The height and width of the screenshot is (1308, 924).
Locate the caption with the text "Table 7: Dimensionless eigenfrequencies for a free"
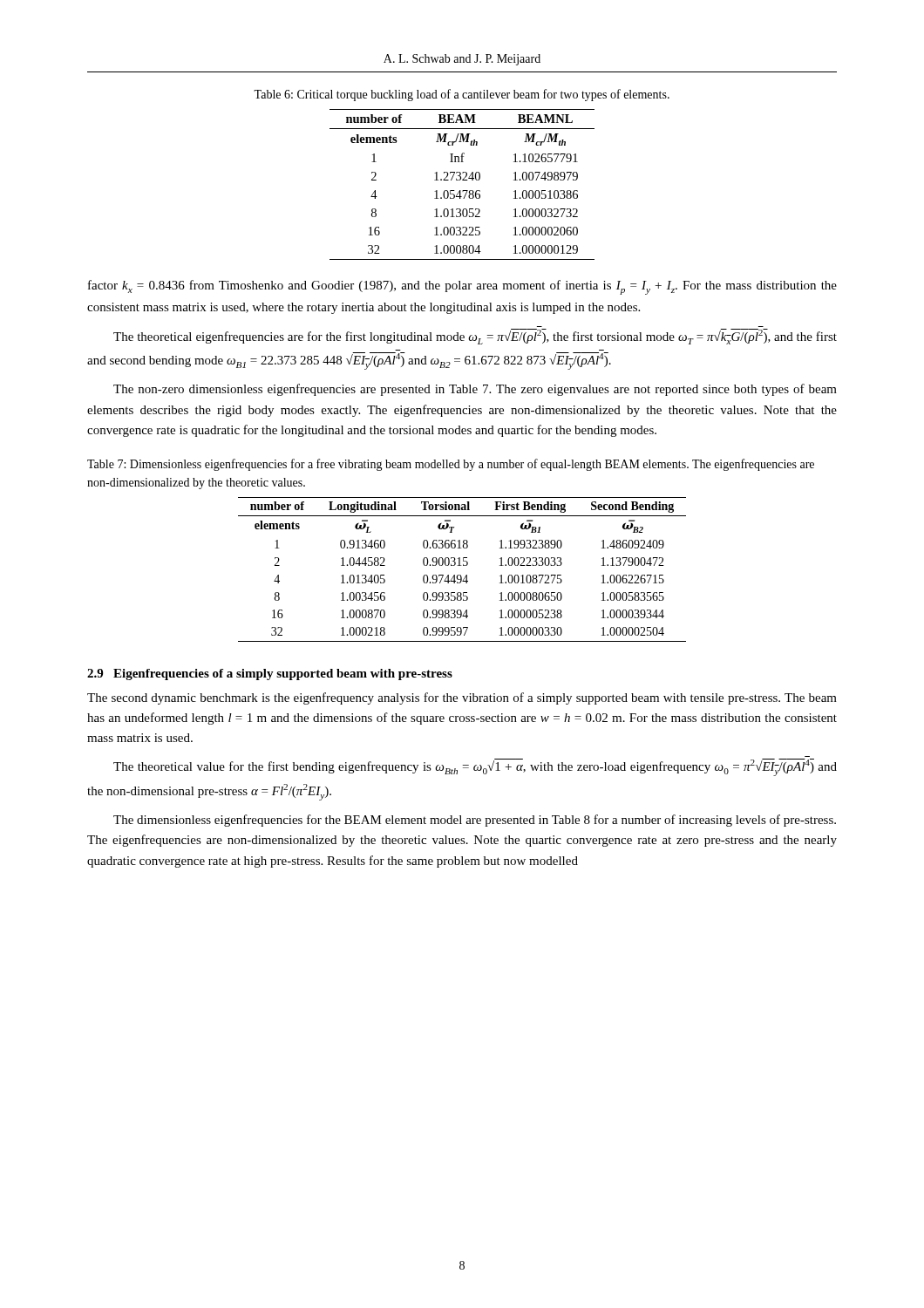click(x=451, y=473)
